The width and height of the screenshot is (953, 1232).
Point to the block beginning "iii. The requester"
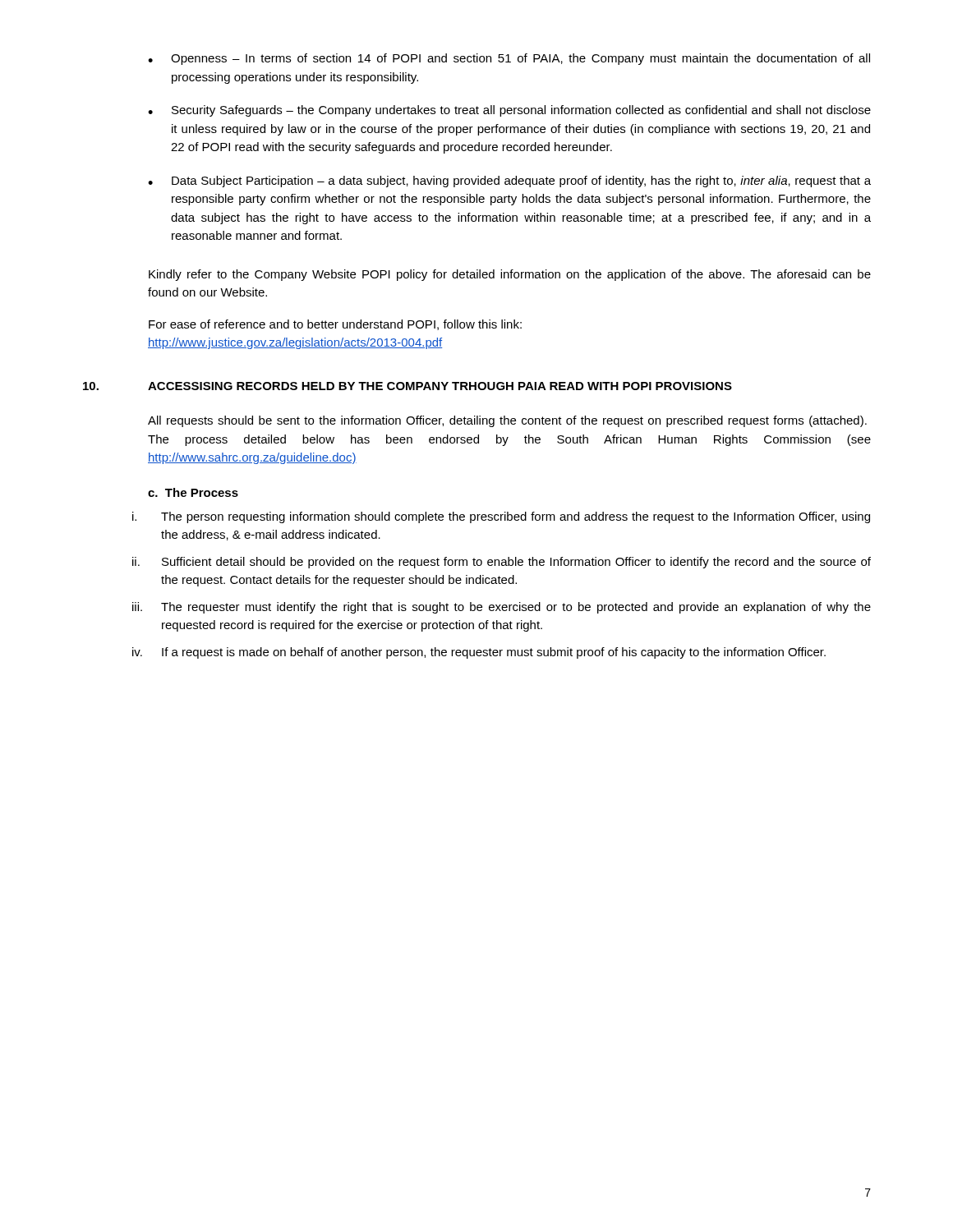[501, 616]
